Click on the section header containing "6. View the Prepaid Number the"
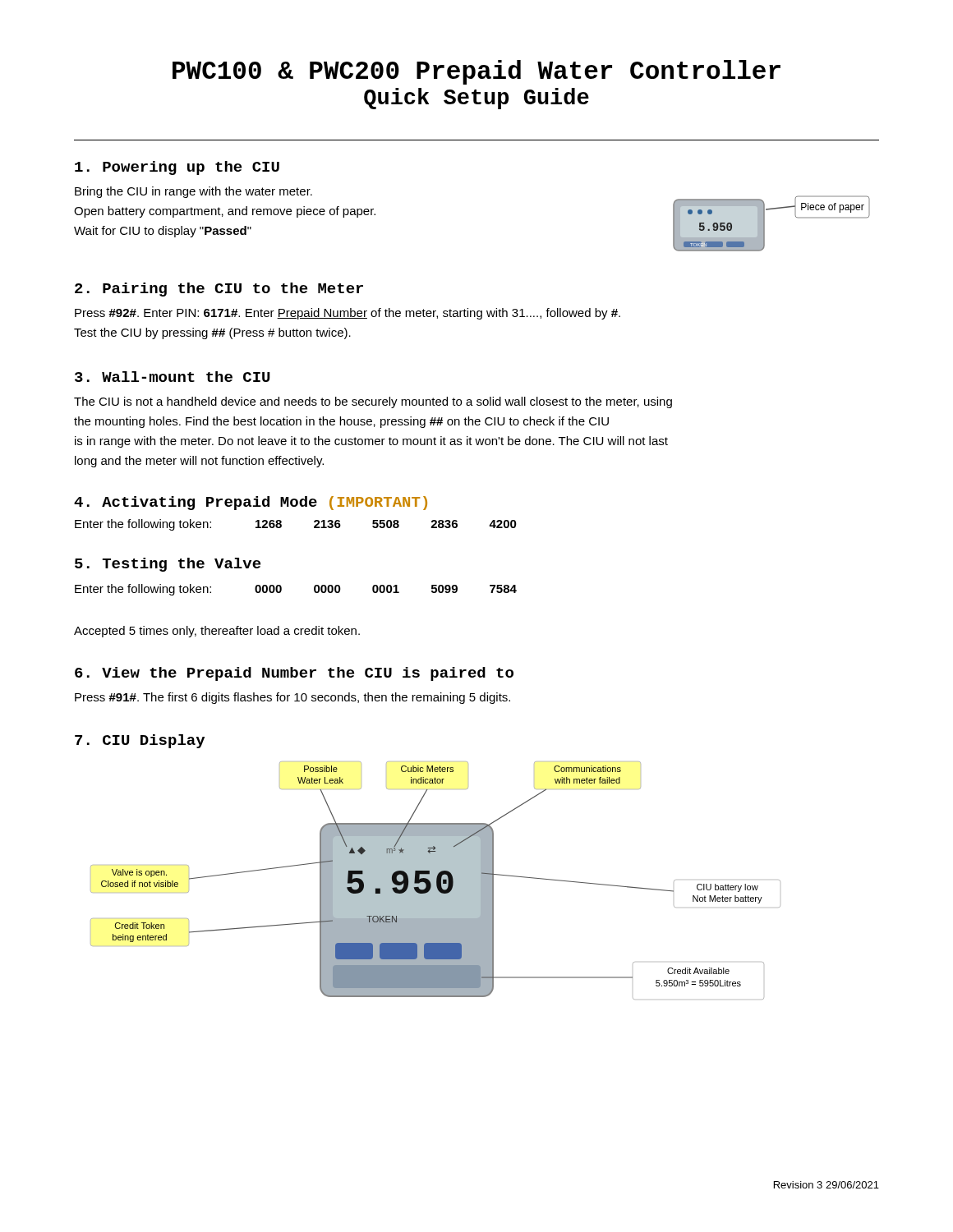The image size is (953, 1232). click(x=294, y=673)
